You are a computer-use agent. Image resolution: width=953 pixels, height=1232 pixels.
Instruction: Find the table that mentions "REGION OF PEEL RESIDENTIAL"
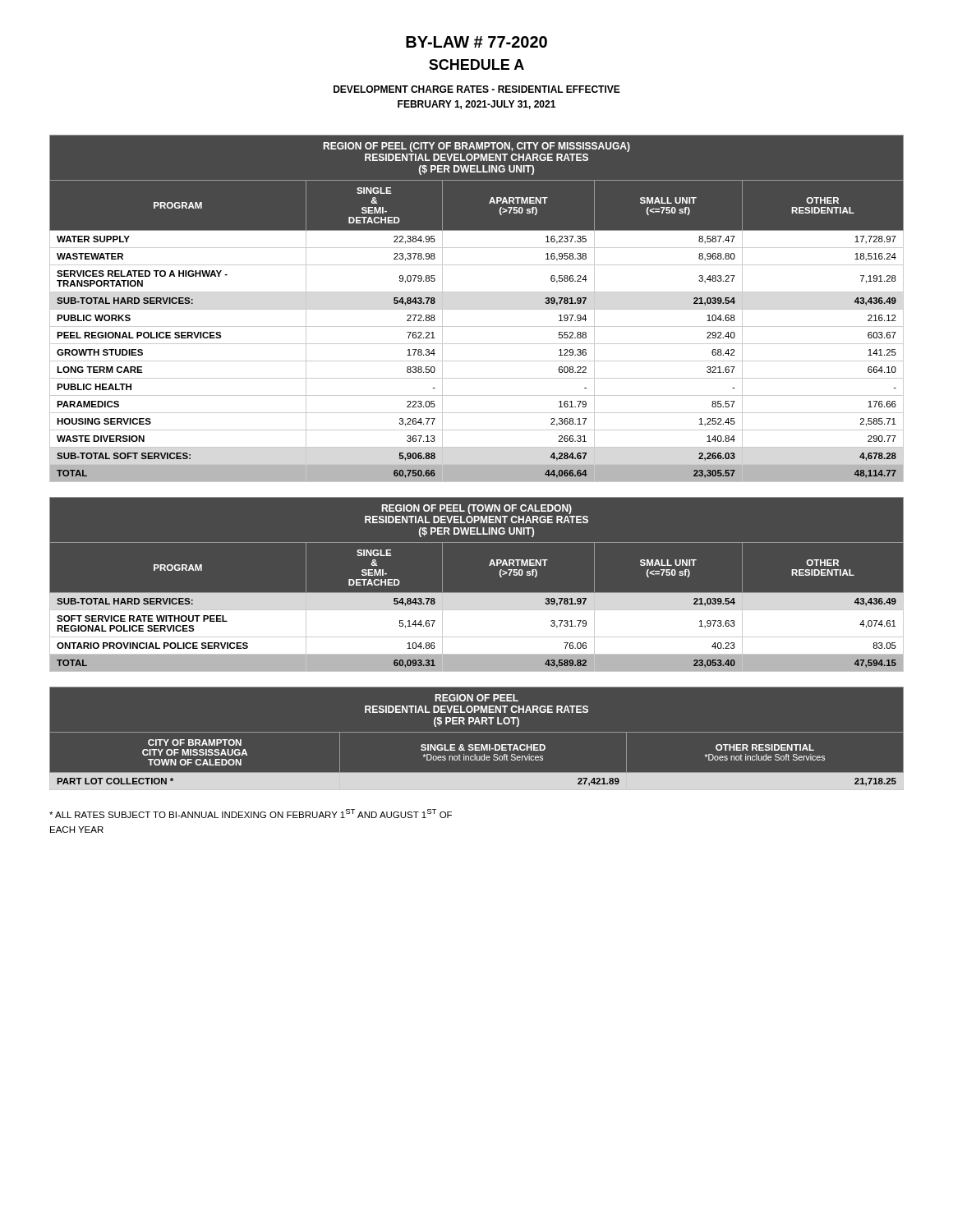click(x=476, y=738)
